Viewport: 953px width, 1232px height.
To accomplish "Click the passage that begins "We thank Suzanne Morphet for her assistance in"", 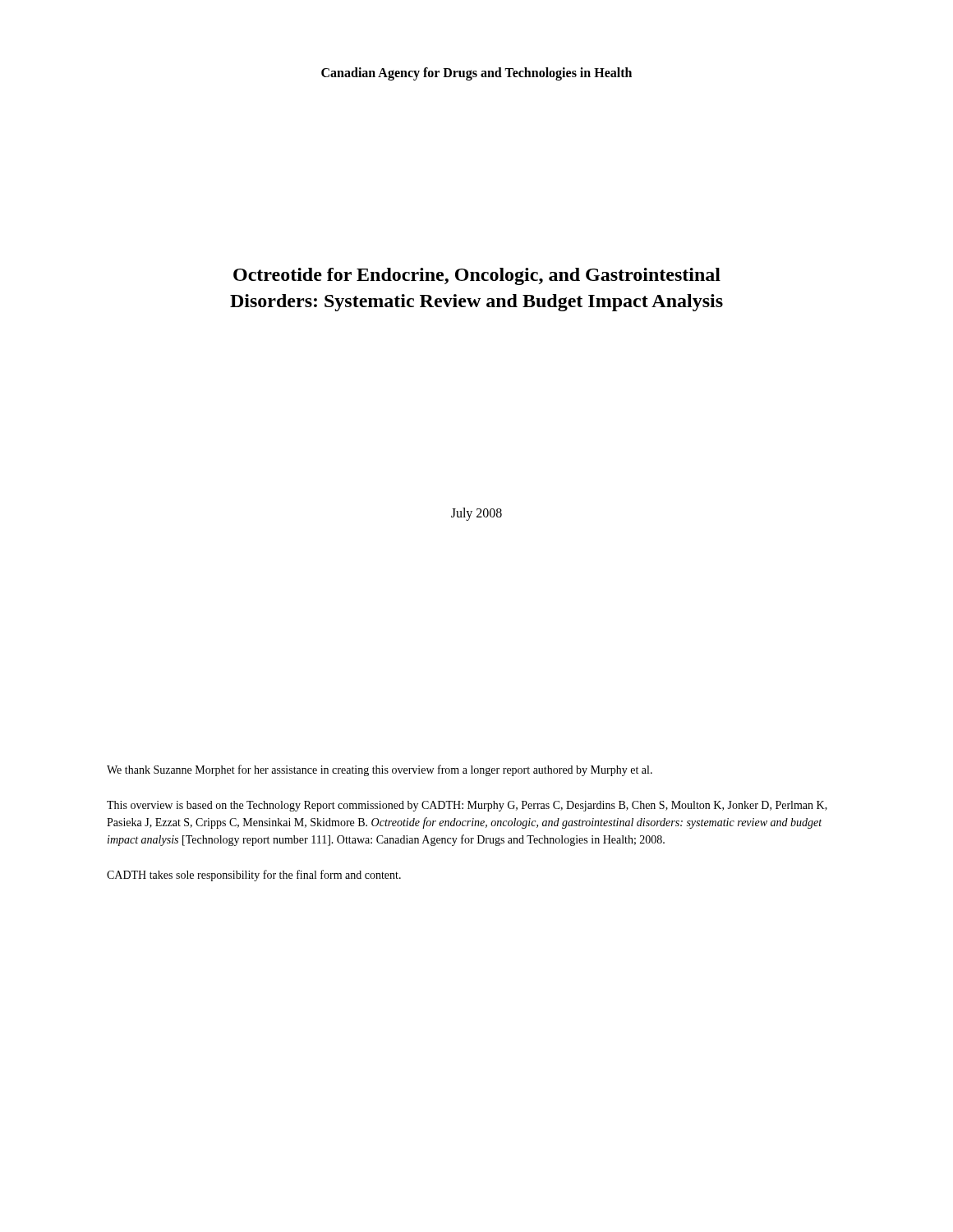I will point(380,770).
